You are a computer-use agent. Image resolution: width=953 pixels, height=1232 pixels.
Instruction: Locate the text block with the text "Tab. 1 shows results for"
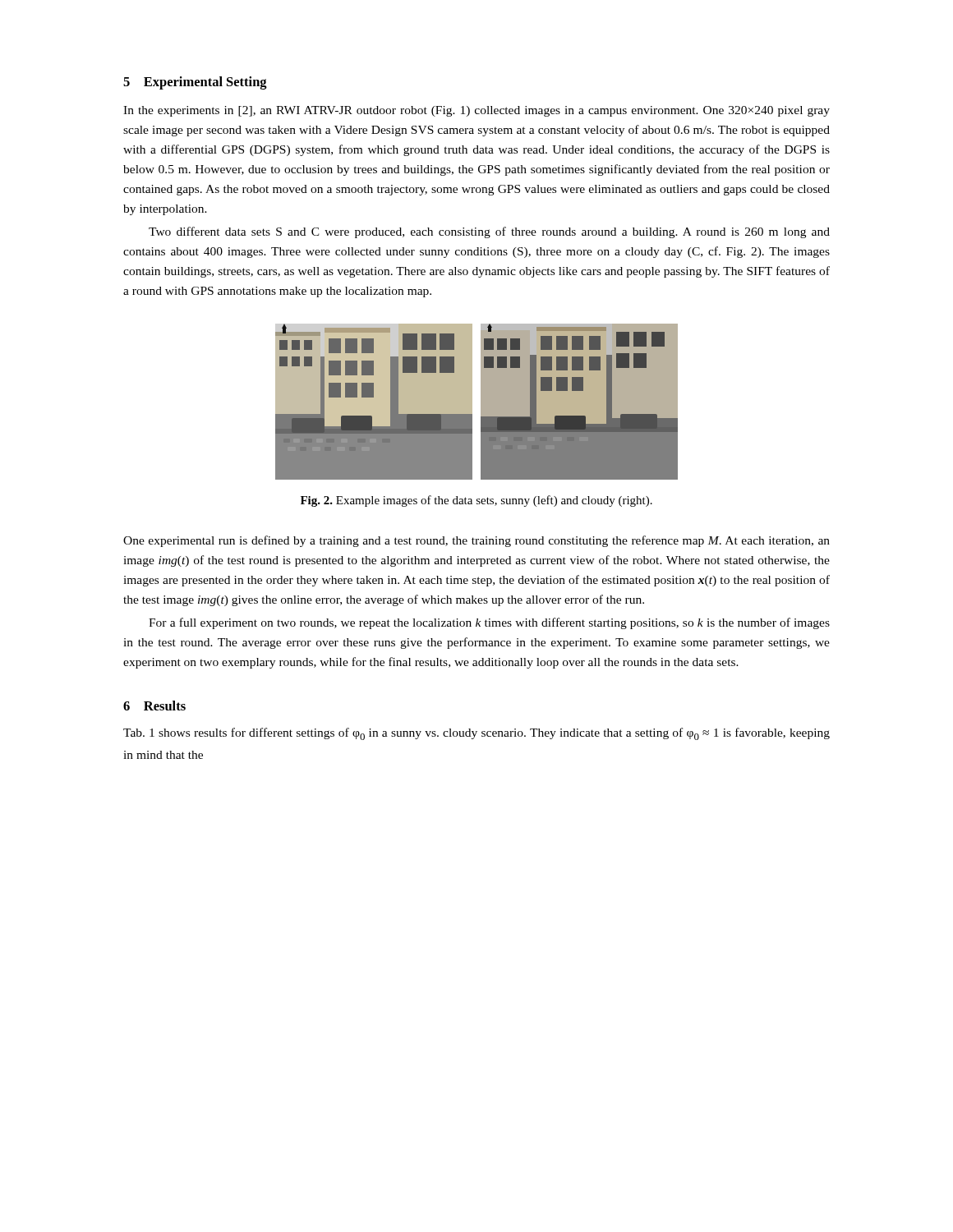(x=476, y=744)
